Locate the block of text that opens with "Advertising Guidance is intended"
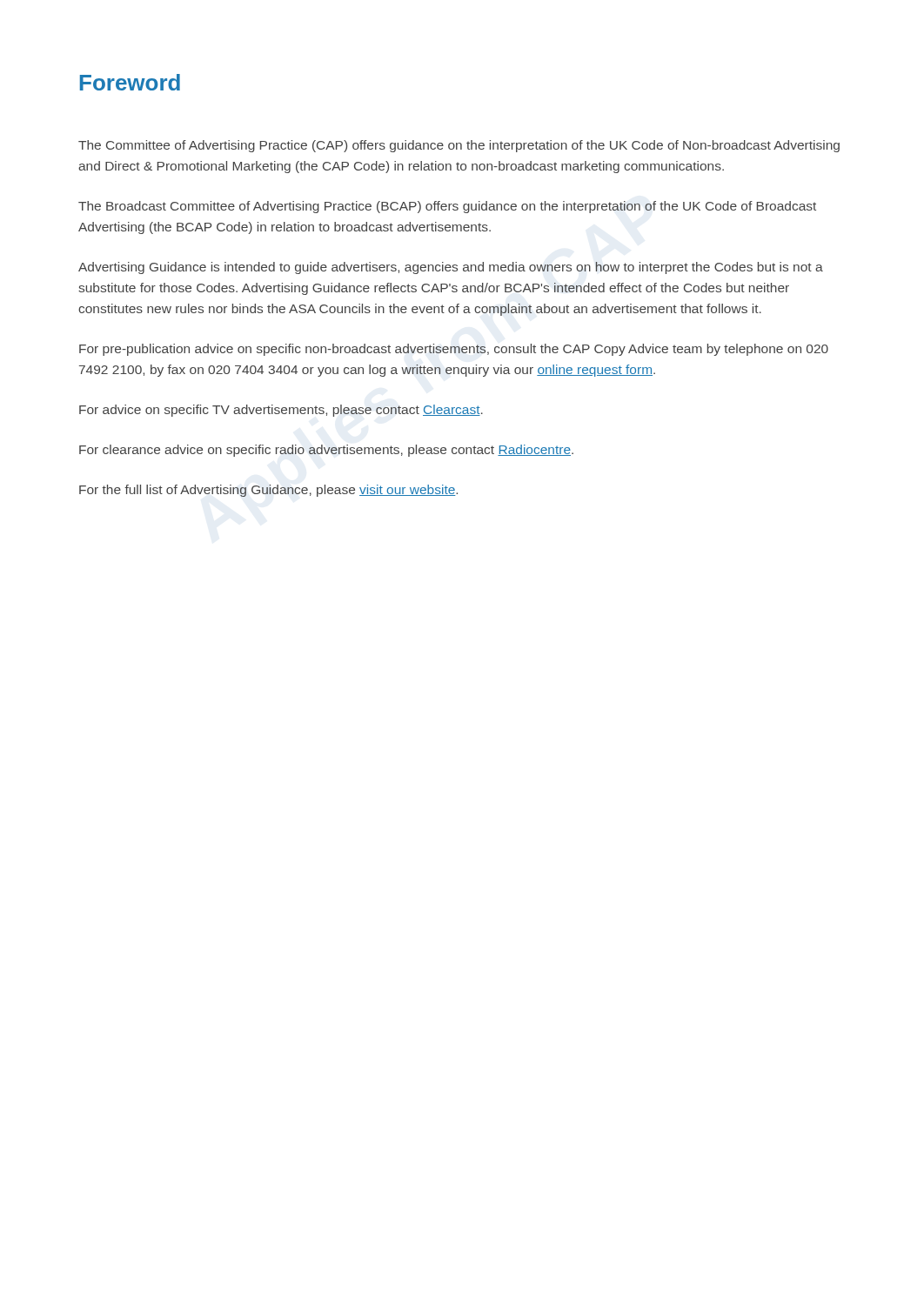This screenshot has width=924, height=1305. (x=462, y=288)
